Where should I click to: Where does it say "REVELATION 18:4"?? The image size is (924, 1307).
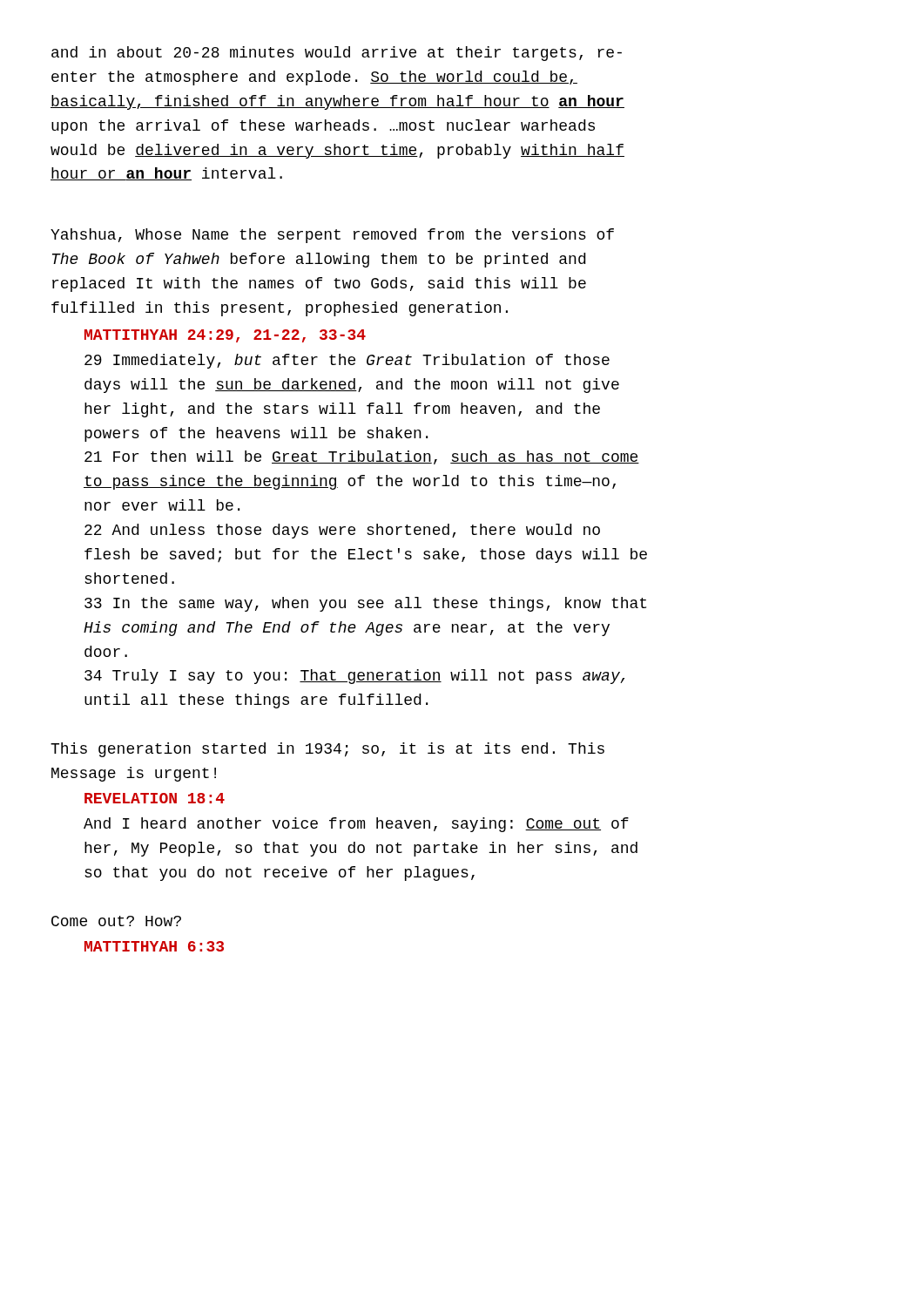[x=154, y=799]
